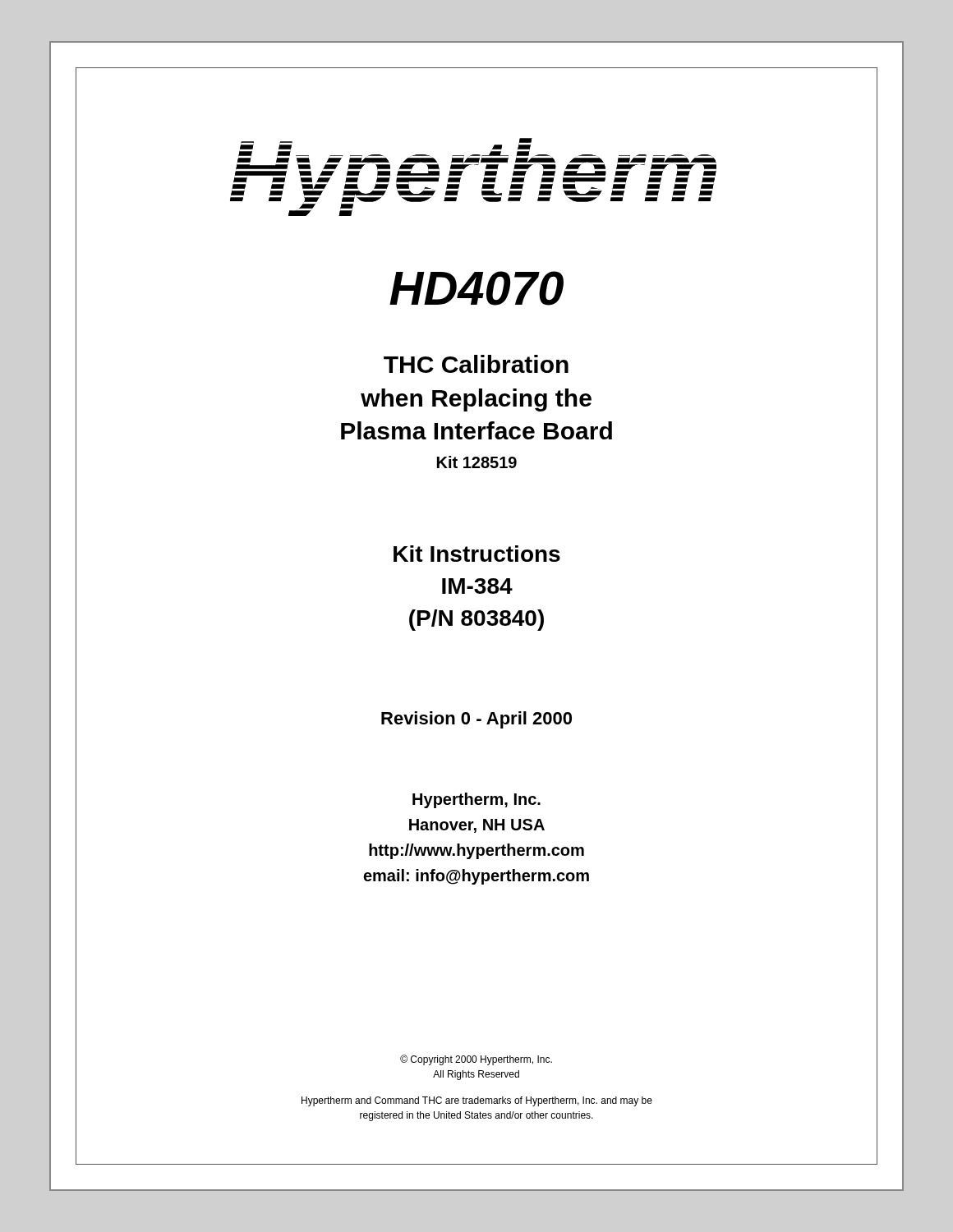Navigate to the block starting "Kit Instructions IM-384 (P/N 803840)"
Viewport: 953px width, 1232px height.
476,586
